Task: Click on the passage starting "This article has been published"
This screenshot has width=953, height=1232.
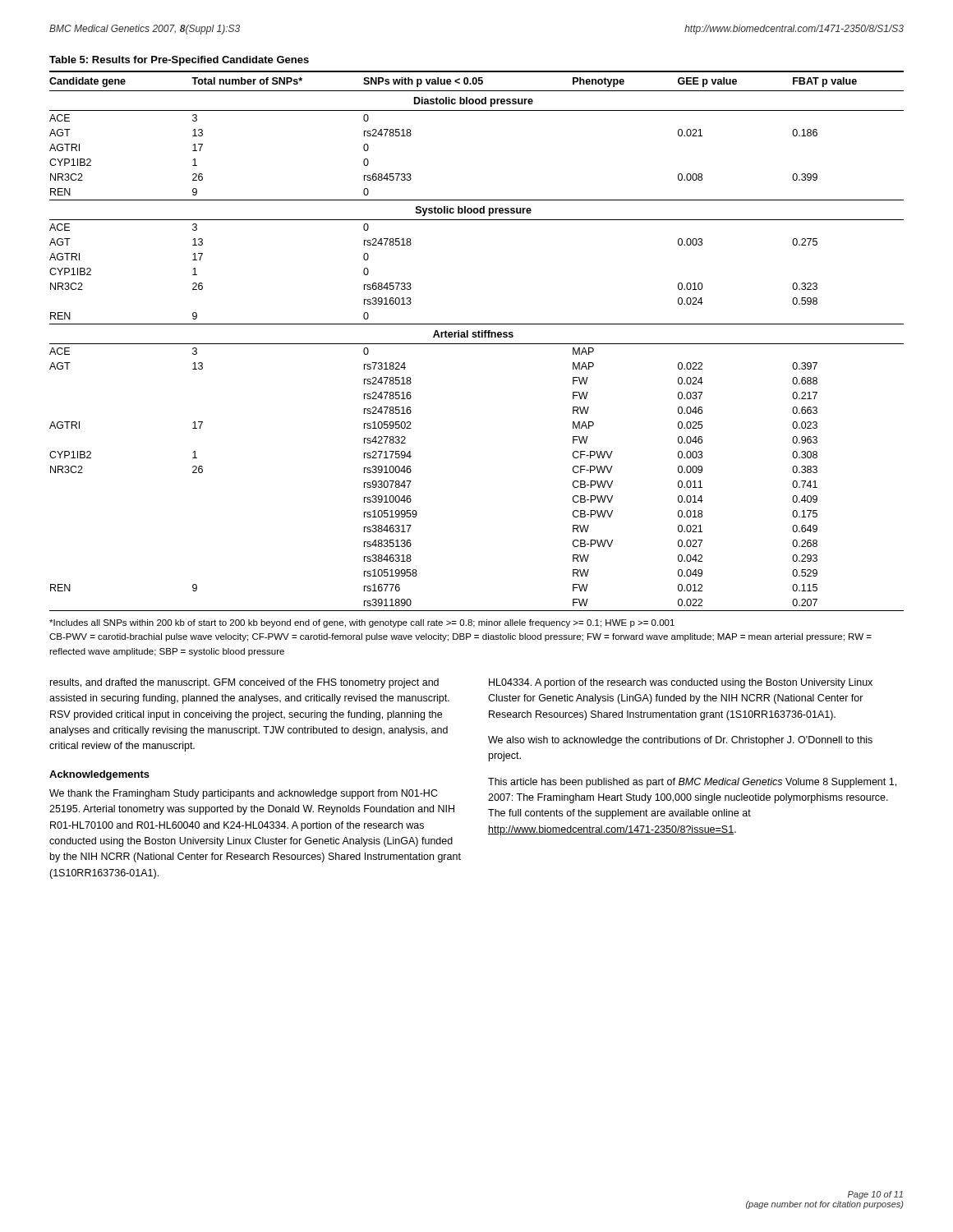Action: 693,805
